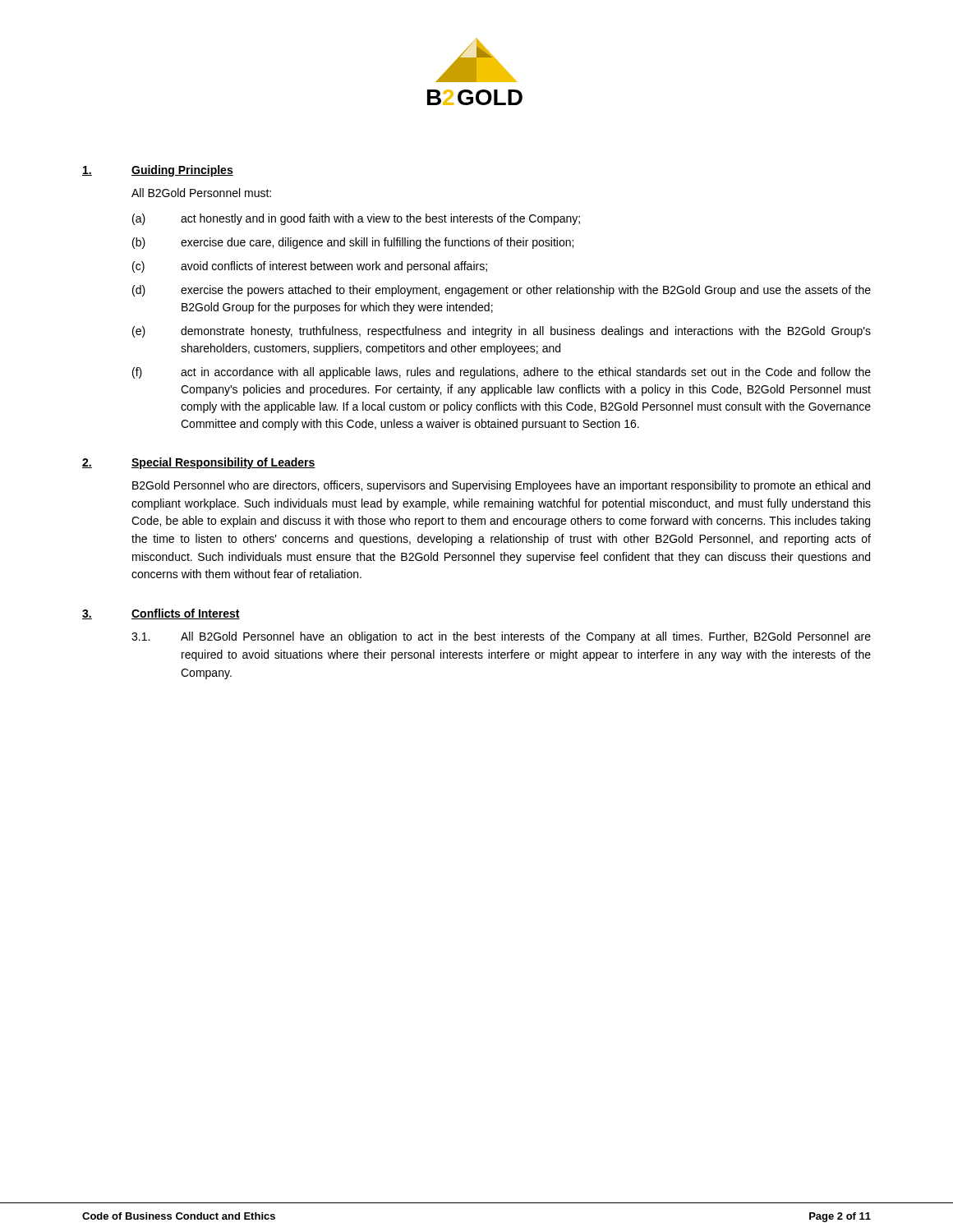953x1232 pixels.
Task: Find the list item that reads "(b) exercise due care, diligence"
Action: (501, 243)
